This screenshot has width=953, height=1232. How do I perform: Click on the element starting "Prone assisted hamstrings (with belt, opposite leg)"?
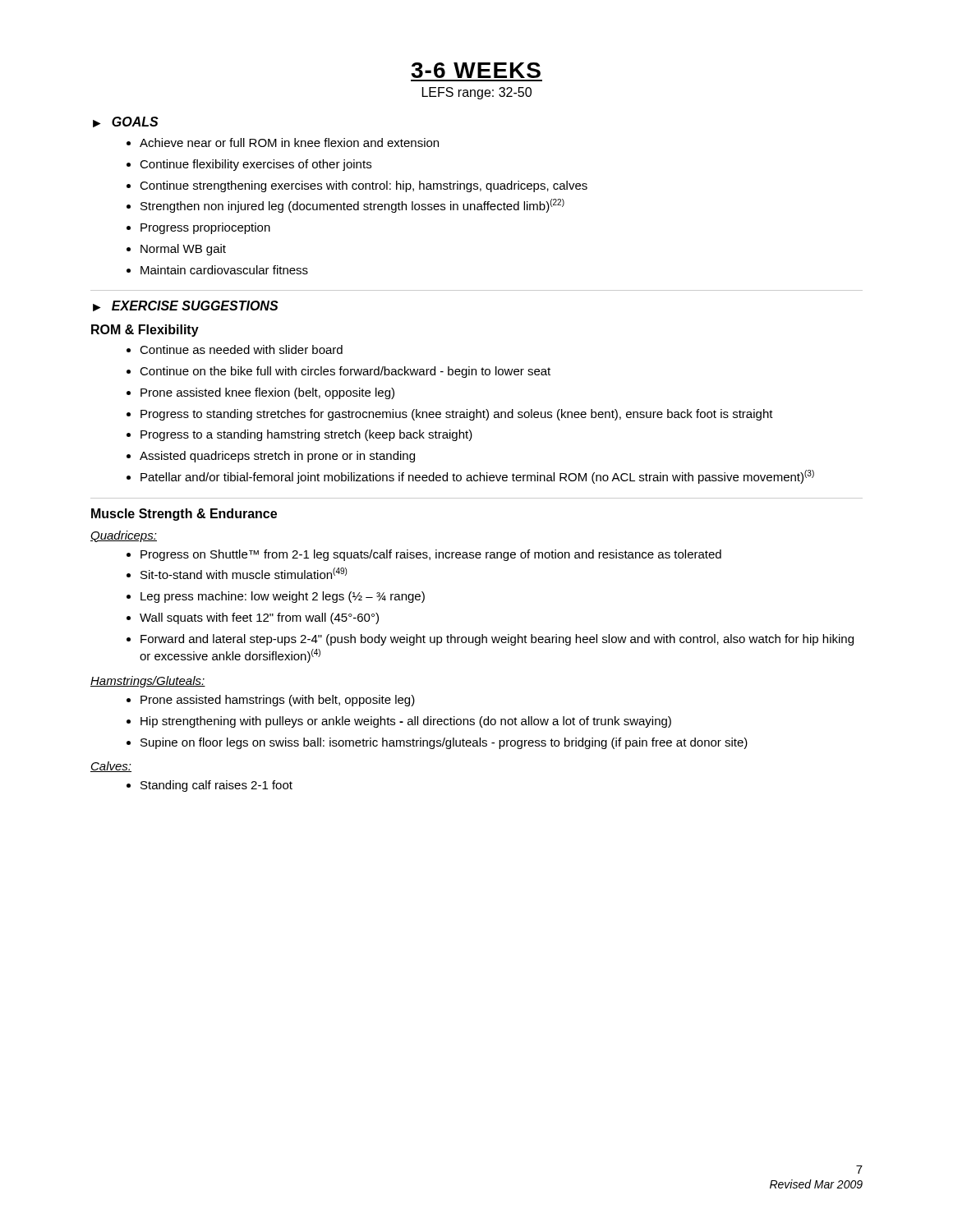point(278,701)
